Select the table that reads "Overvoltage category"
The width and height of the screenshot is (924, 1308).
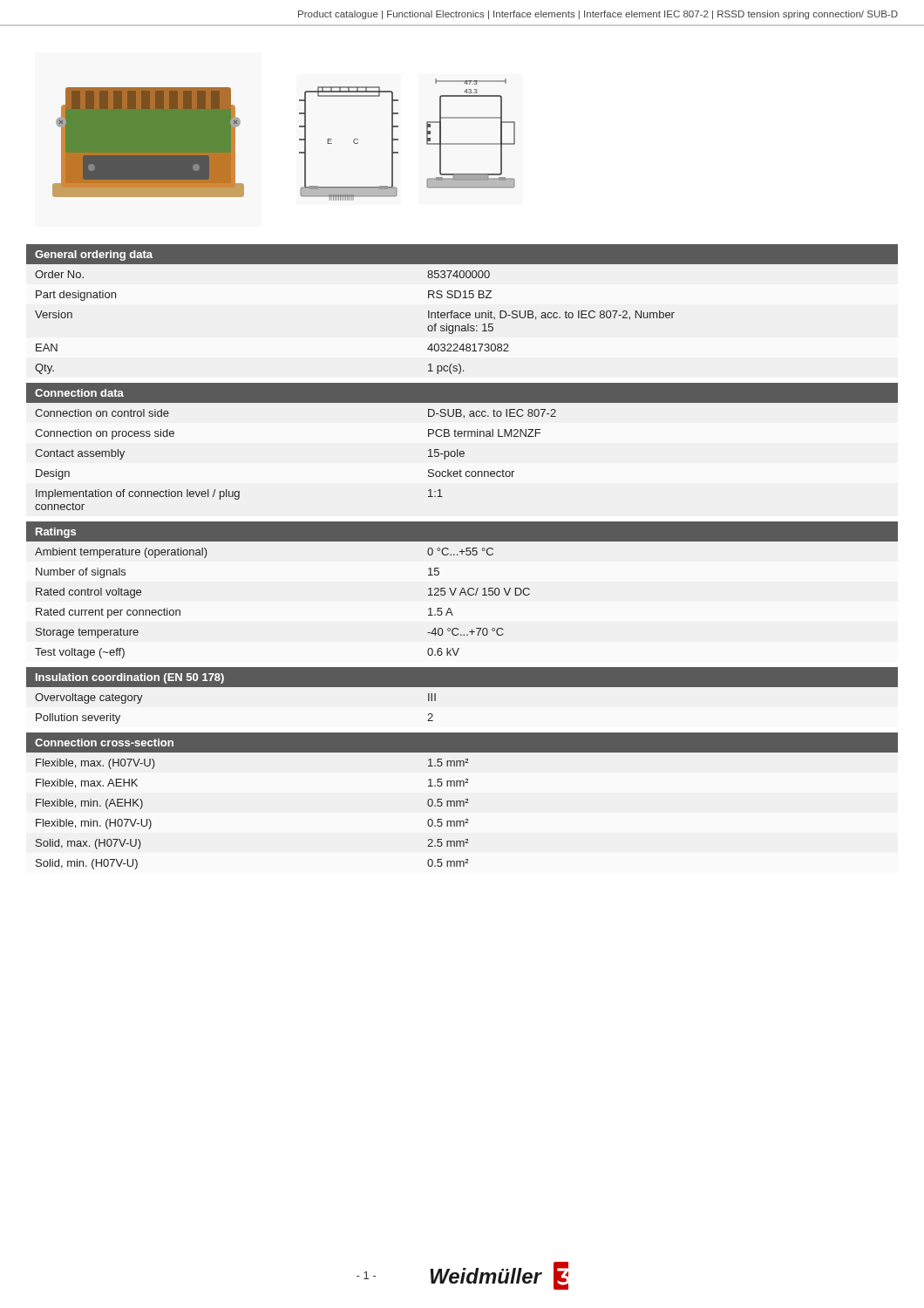(462, 697)
